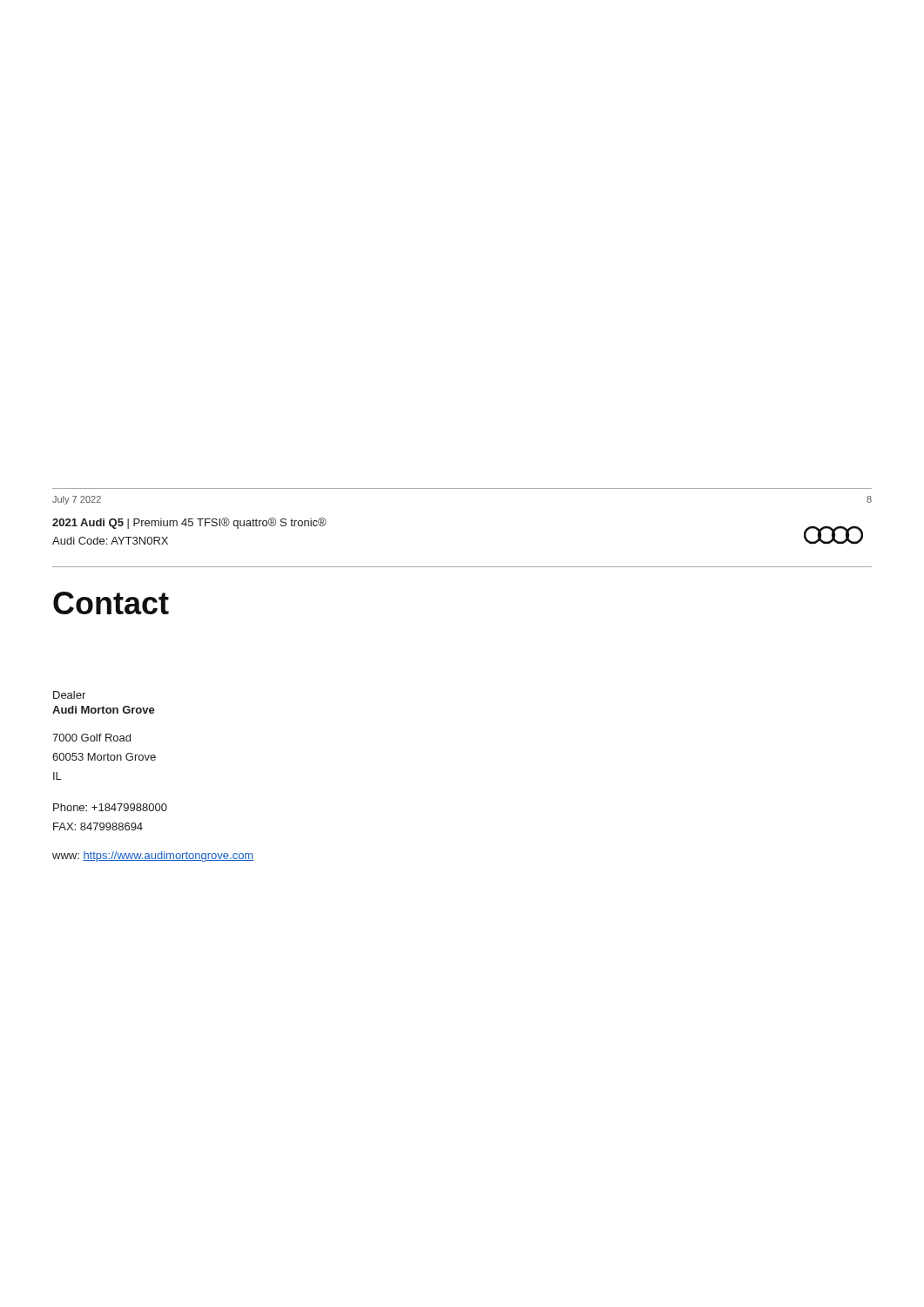
Task: Navigate to the element starting "2021 Audi Q5"
Action: (189, 532)
